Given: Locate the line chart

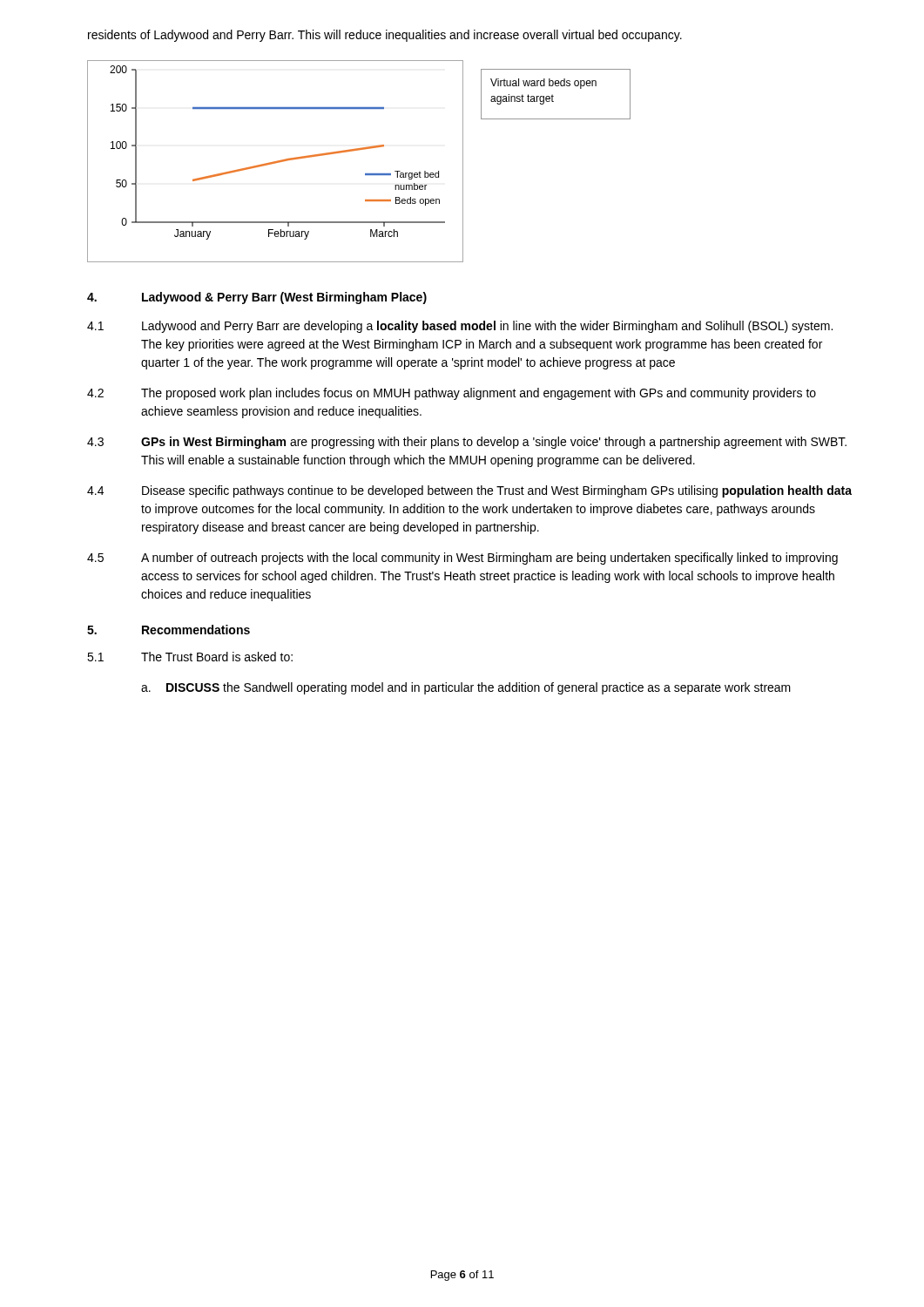Looking at the screenshot, I should tap(471, 161).
